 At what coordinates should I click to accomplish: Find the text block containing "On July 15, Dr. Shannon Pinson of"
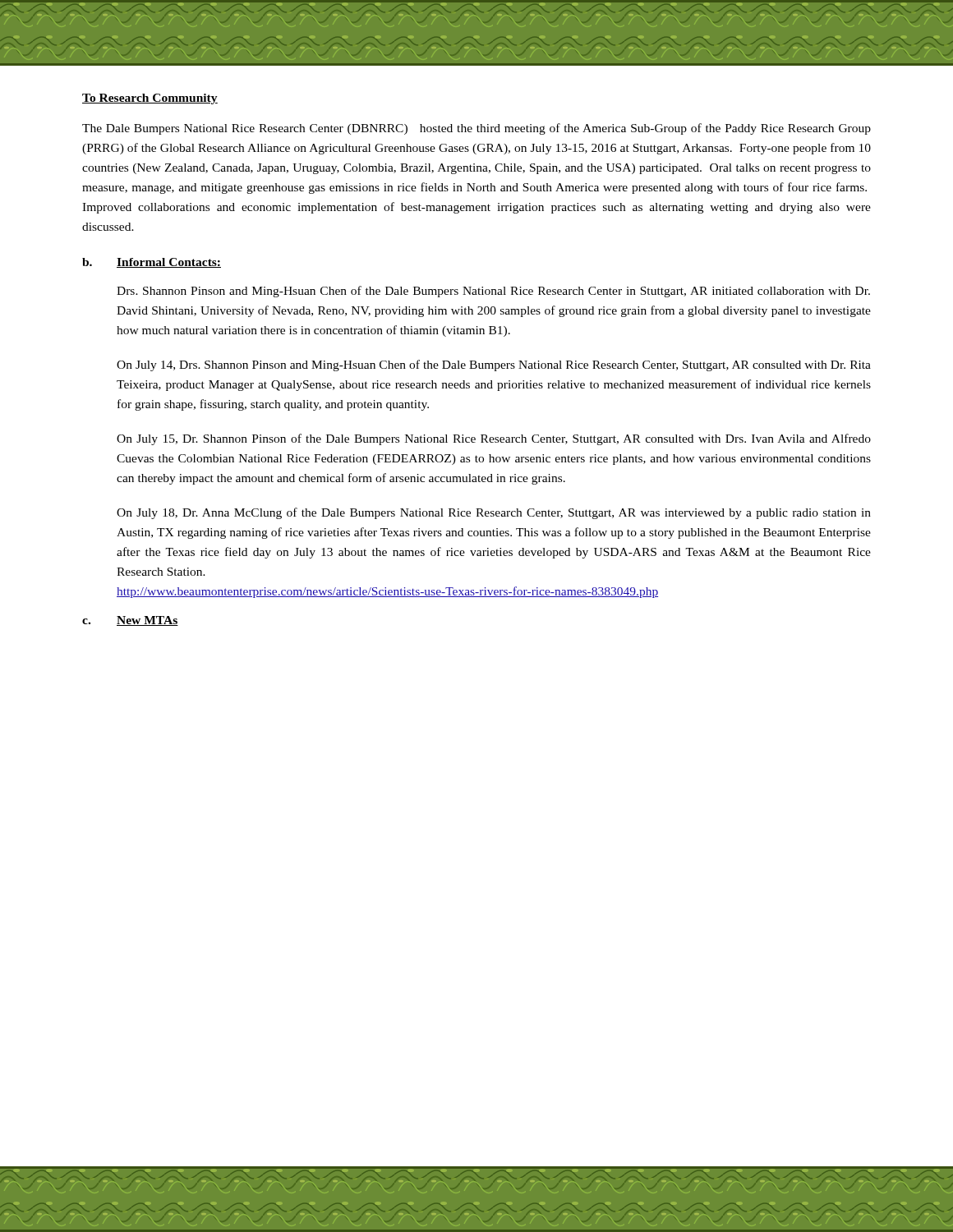coord(494,458)
